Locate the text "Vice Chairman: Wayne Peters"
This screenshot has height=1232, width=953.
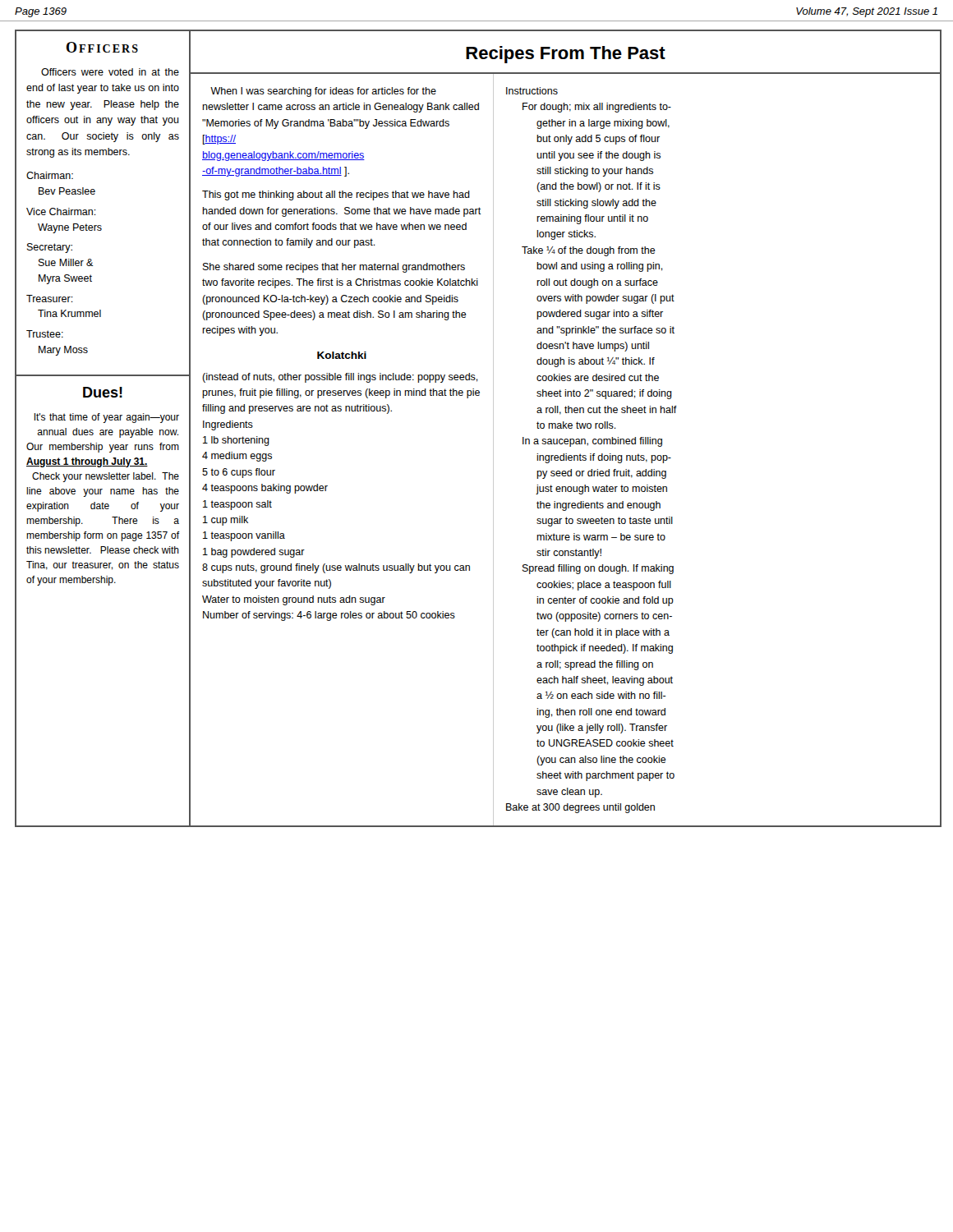pos(103,220)
